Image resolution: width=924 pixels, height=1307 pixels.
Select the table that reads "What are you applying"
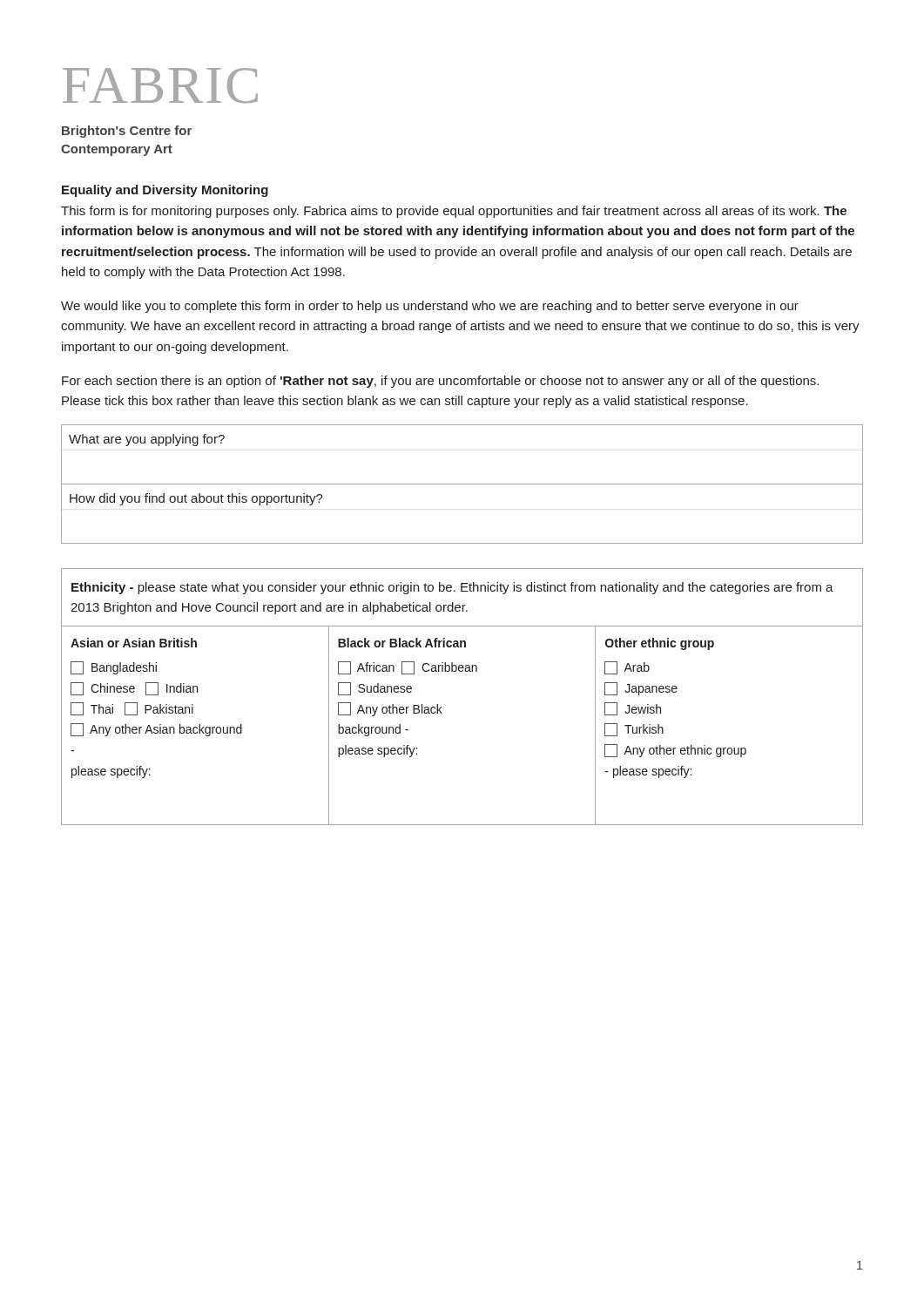[462, 484]
